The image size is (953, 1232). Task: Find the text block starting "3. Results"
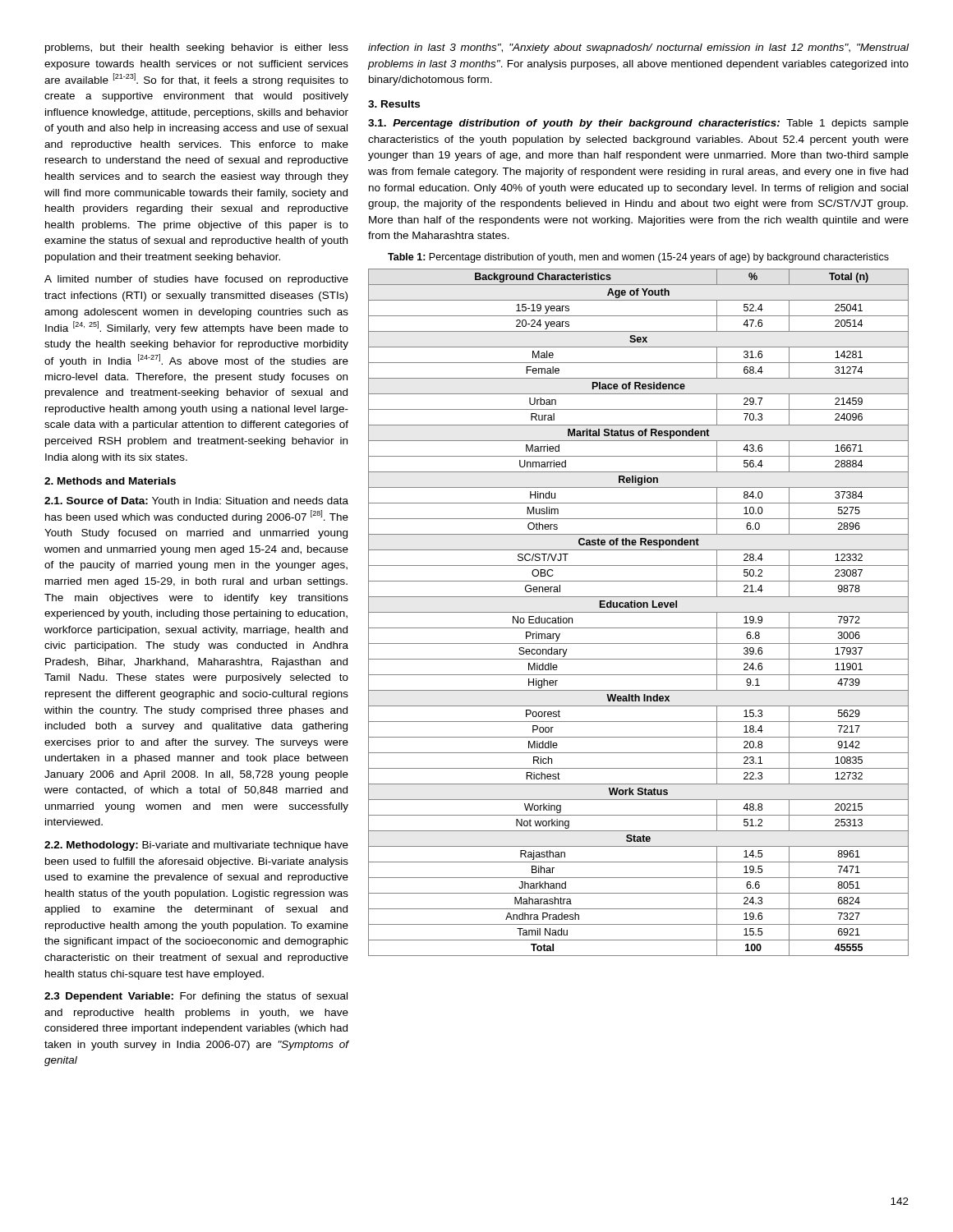coord(394,104)
